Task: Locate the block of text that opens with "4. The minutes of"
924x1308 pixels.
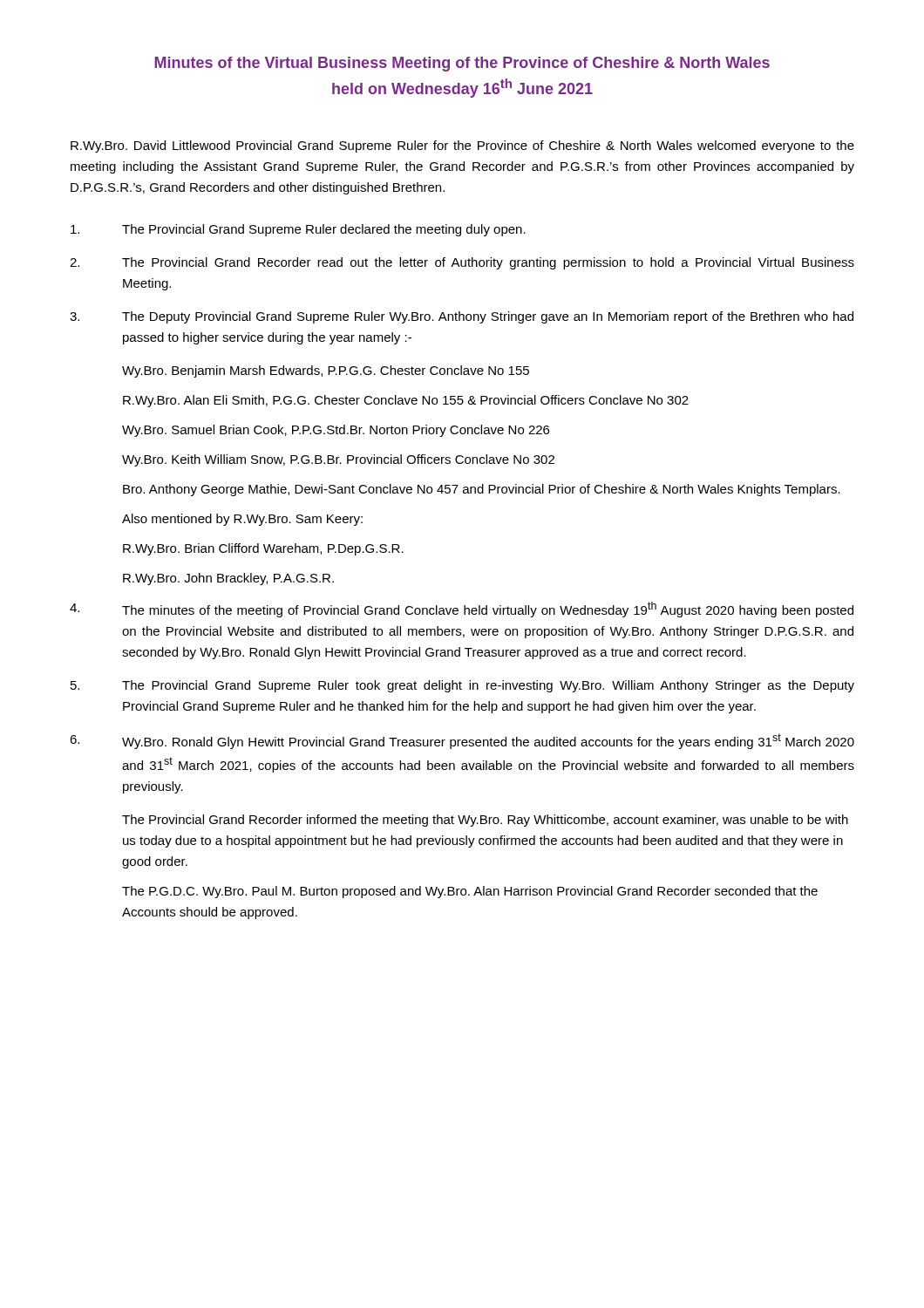Action: point(462,630)
